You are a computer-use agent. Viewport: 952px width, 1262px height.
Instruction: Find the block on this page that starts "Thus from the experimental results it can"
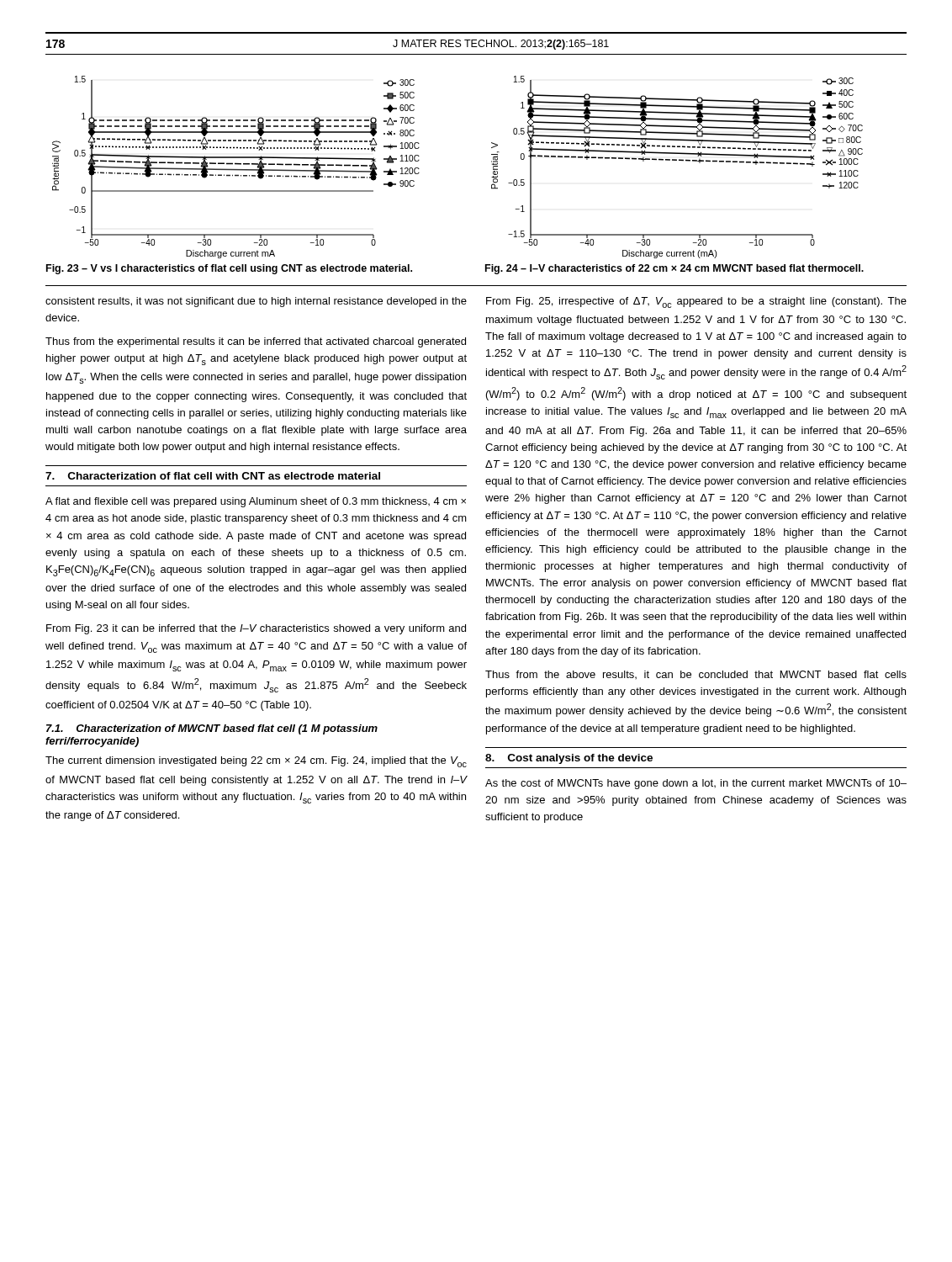pos(256,394)
